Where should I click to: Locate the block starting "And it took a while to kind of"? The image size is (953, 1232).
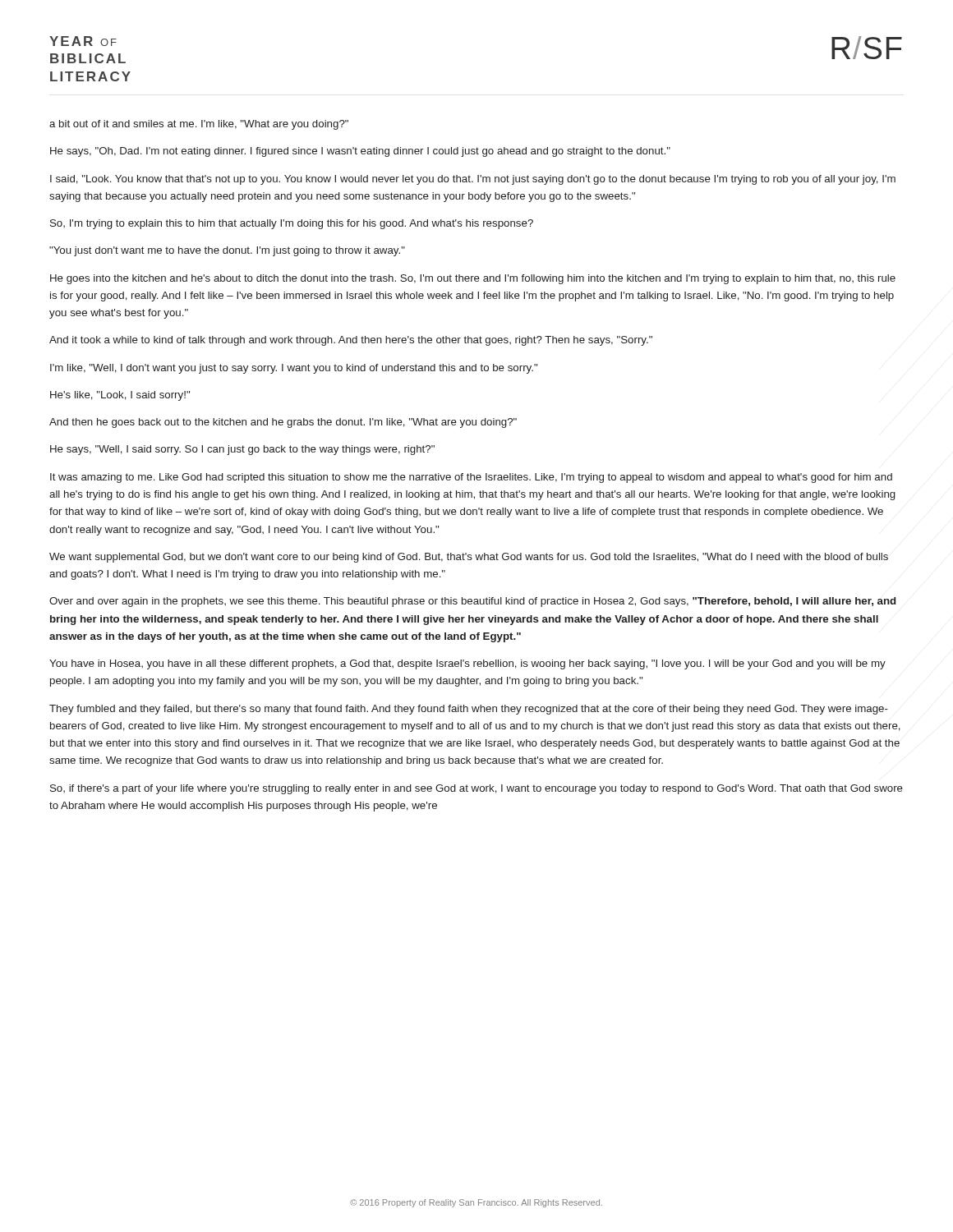point(351,340)
